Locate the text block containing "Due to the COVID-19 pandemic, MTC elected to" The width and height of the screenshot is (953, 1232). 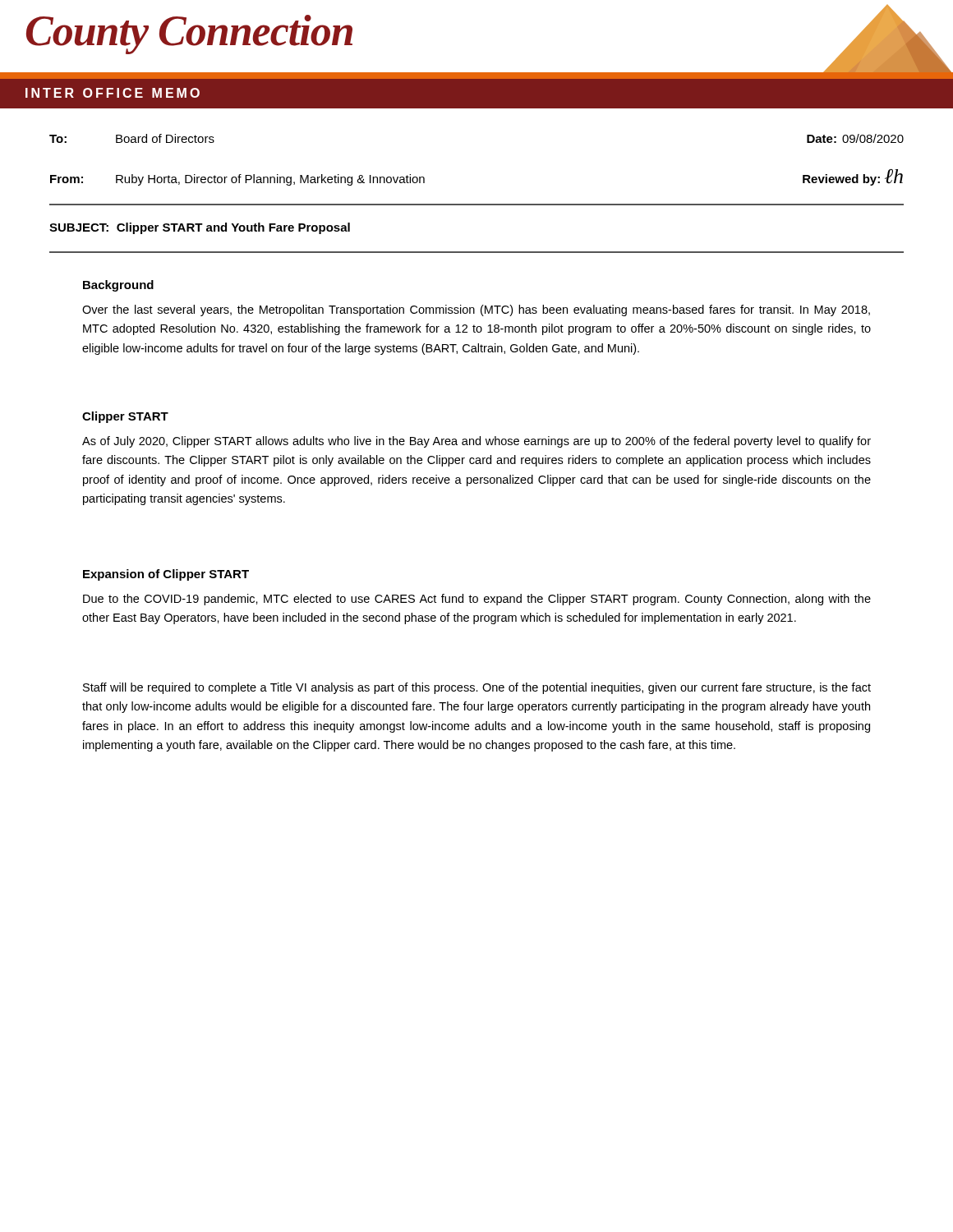point(476,608)
